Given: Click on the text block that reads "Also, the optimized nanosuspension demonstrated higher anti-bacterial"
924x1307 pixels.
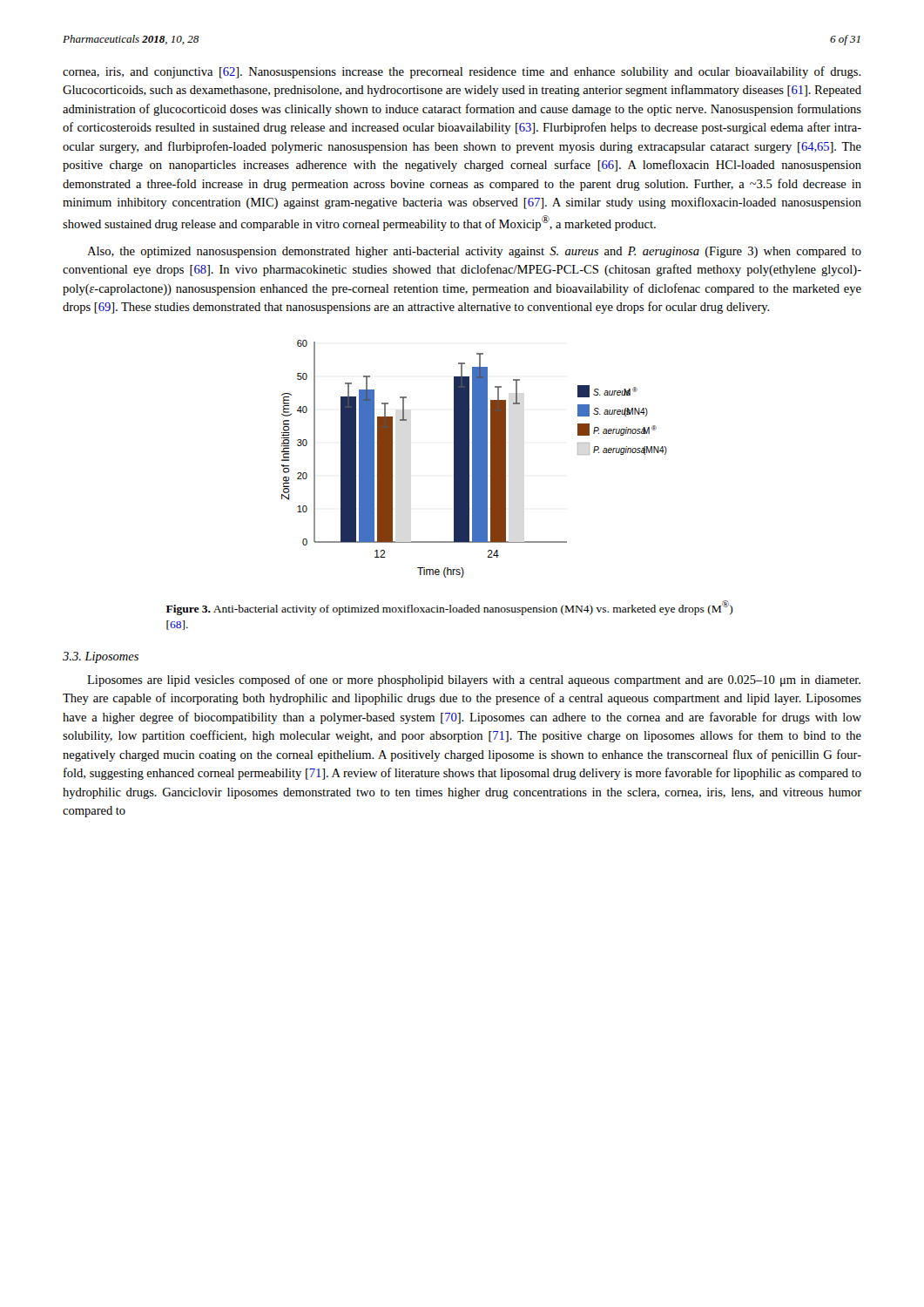Looking at the screenshot, I should point(462,280).
